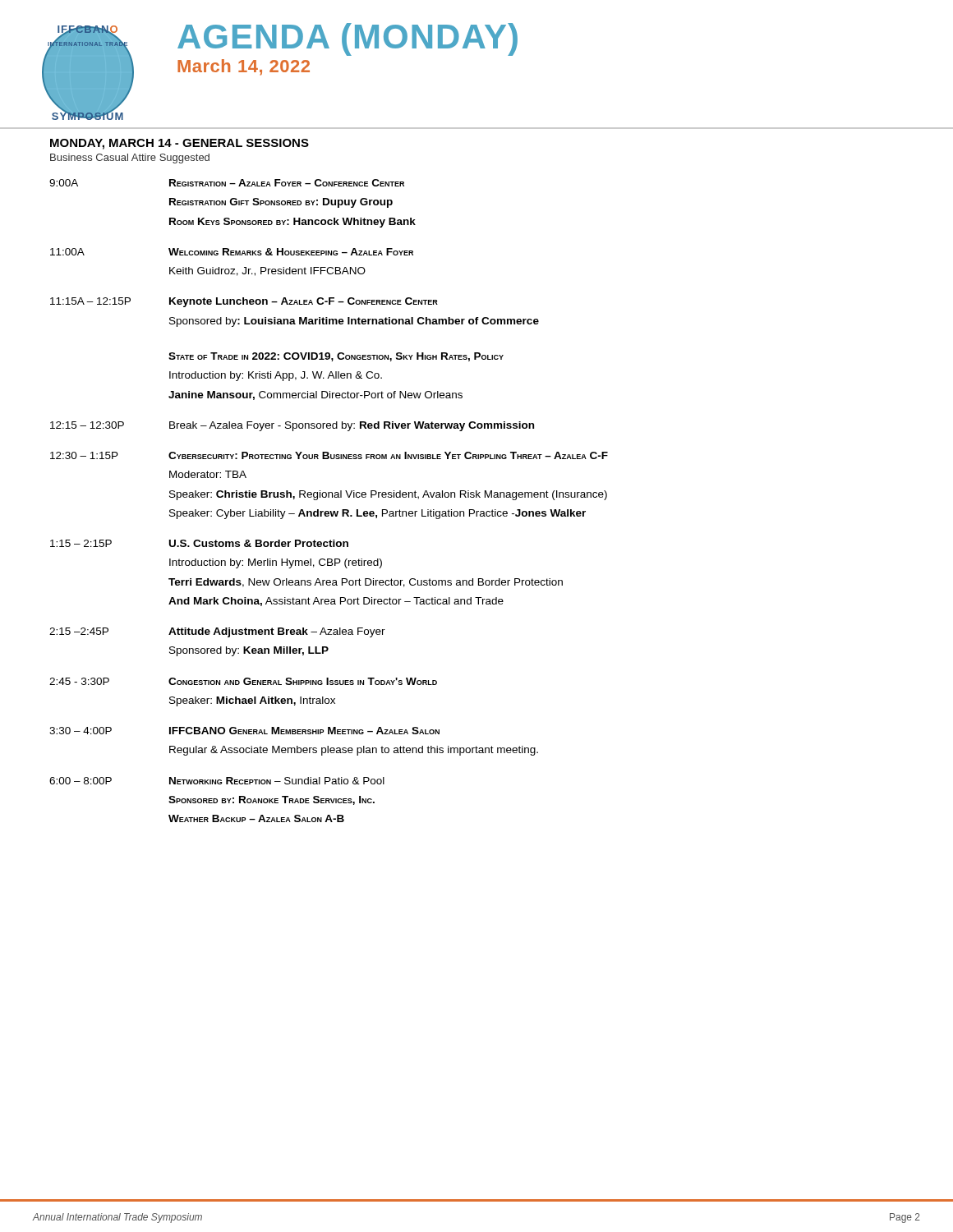The height and width of the screenshot is (1232, 953).
Task: Locate the region starting "3:30 – 4:00P IFFCBANO General Membership"
Action: pos(485,742)
